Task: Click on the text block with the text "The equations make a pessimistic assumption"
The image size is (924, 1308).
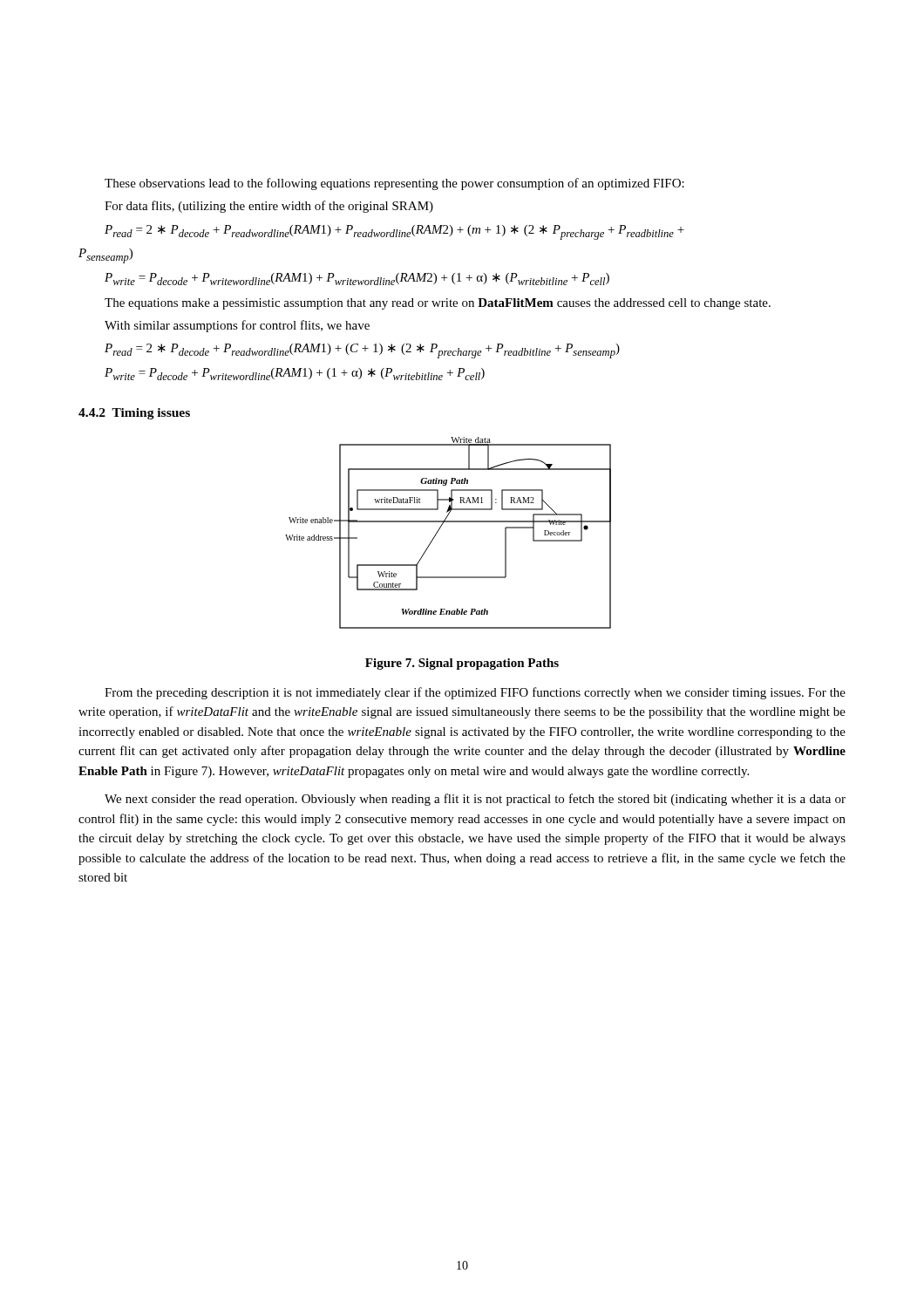Action: (x=438, y=302)
